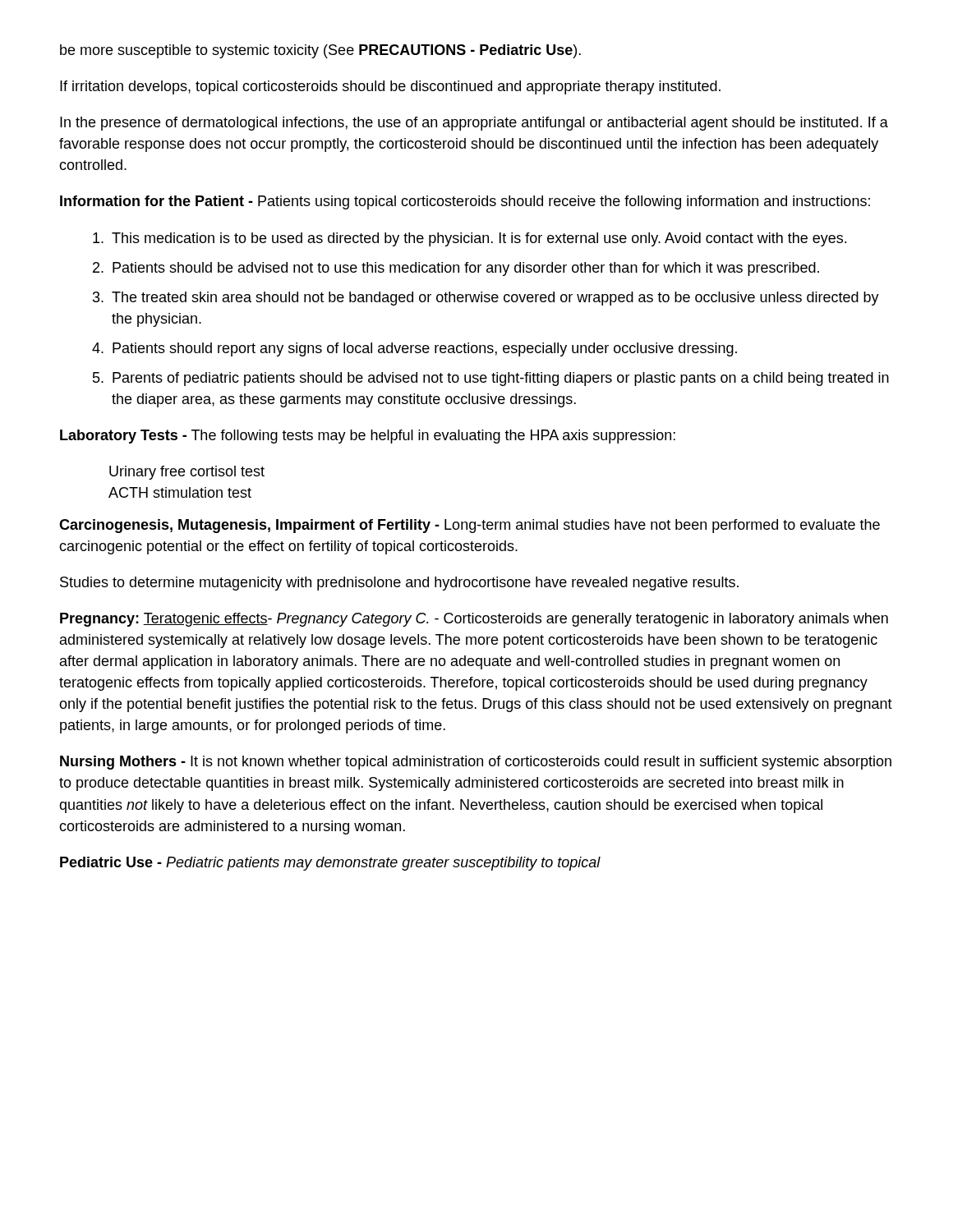Find the text that reads "Urinary free cortisol test ACTH stimulation test"
The image size is (953, 1232).
[187, 482]
